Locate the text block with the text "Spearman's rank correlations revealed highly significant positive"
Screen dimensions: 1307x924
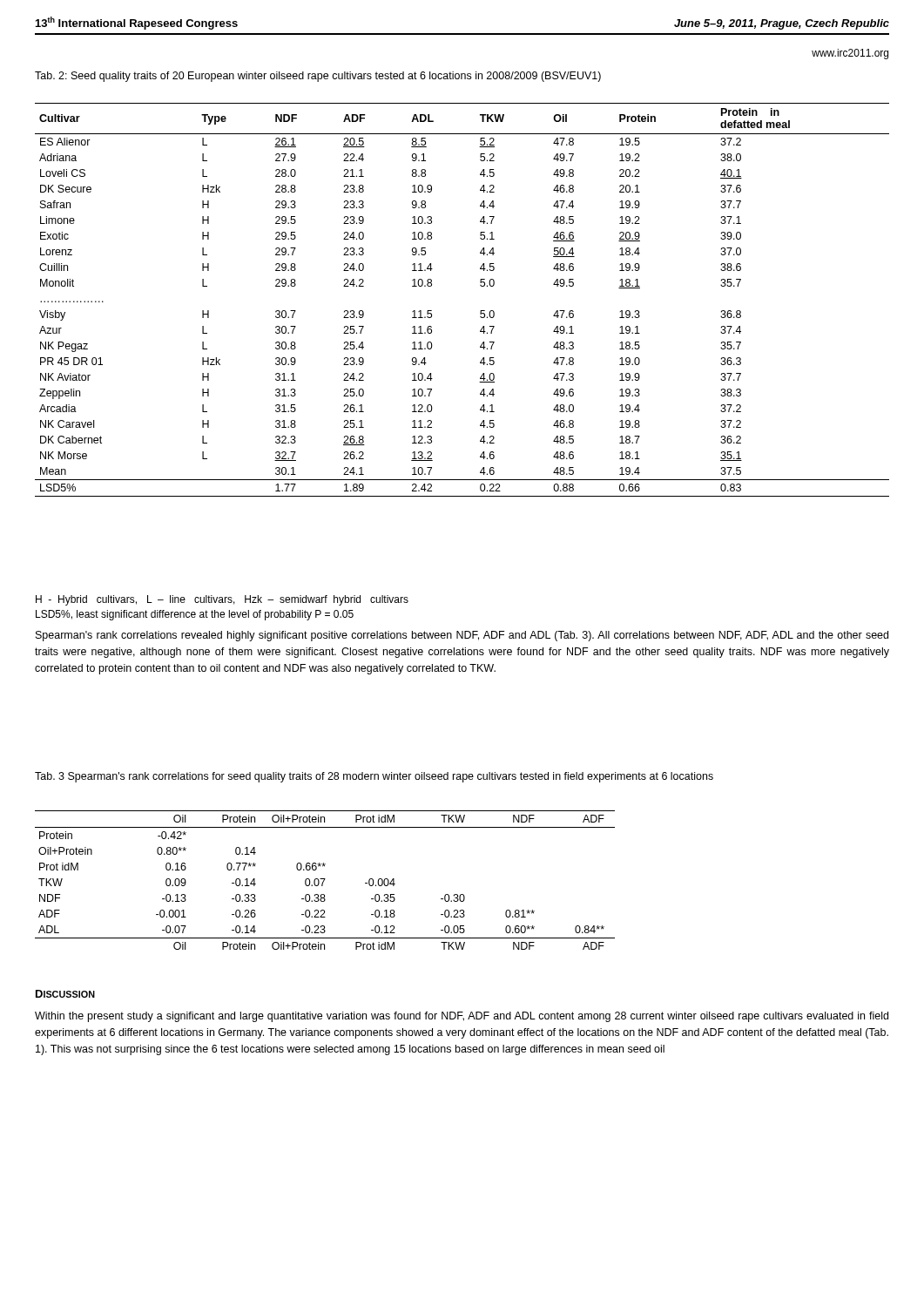click(462, 652)
